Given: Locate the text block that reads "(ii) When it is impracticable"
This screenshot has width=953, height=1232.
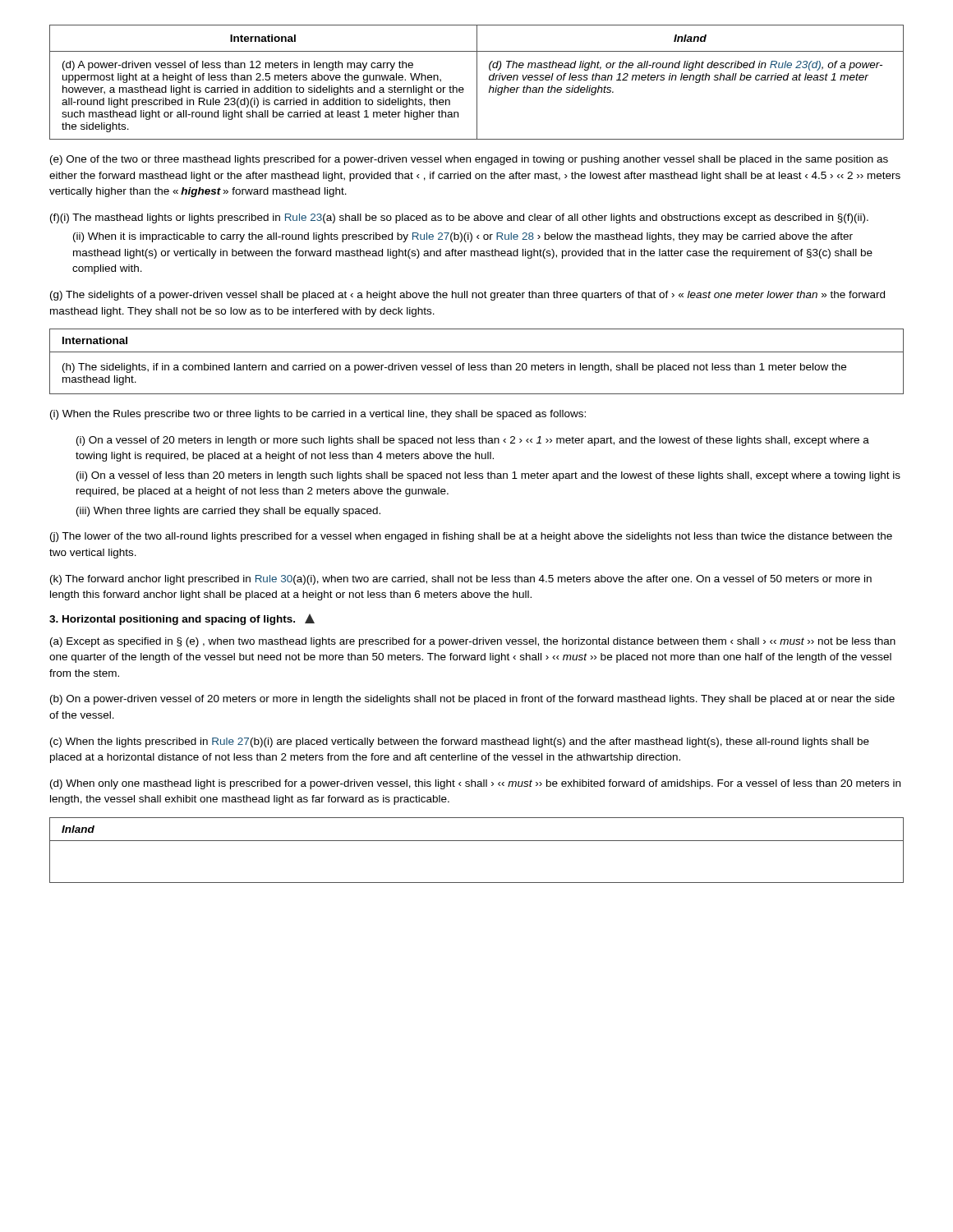Looking at the screenshot, I should tap(472, 252).
